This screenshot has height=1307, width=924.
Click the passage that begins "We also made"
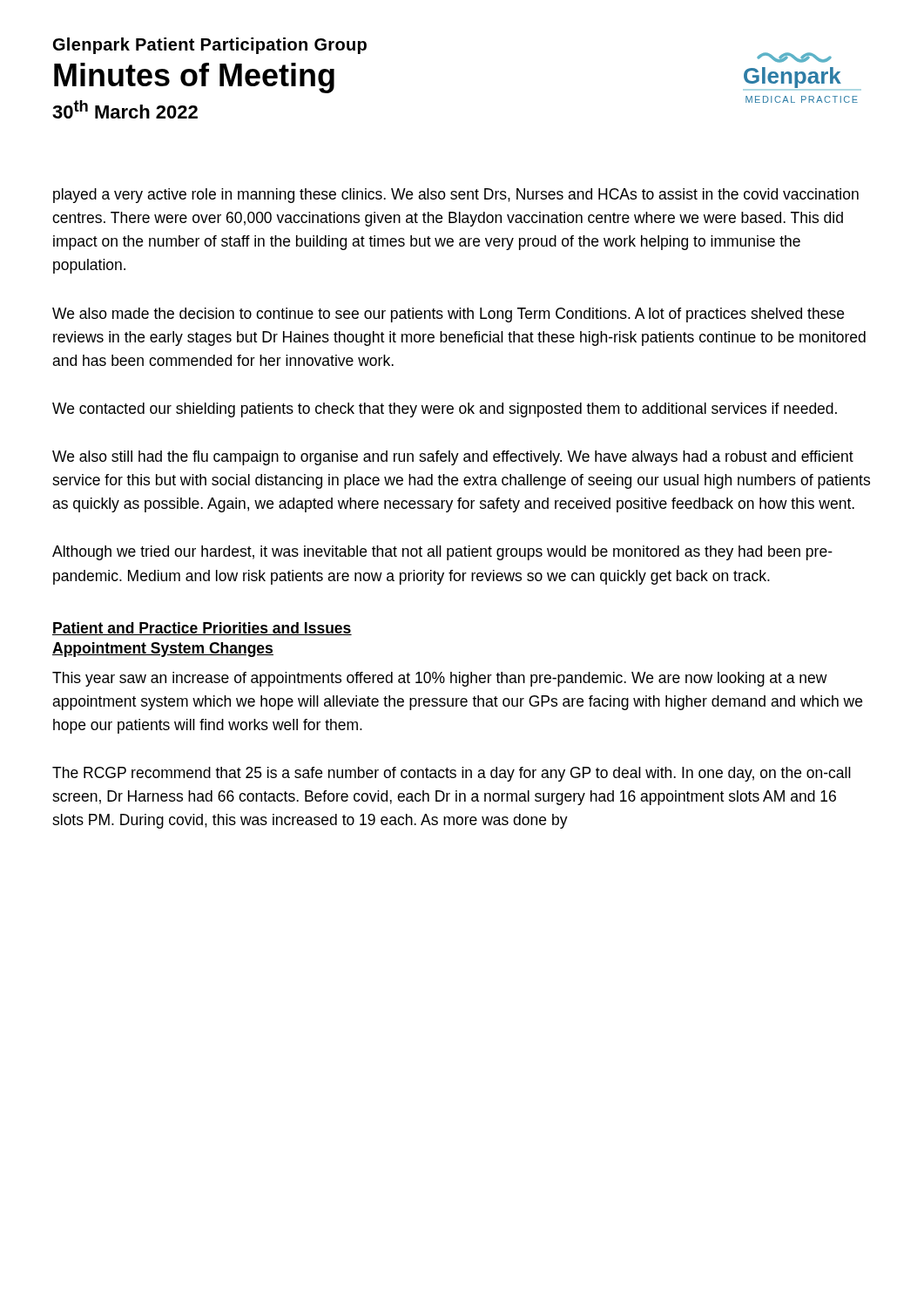coord(459,337)
